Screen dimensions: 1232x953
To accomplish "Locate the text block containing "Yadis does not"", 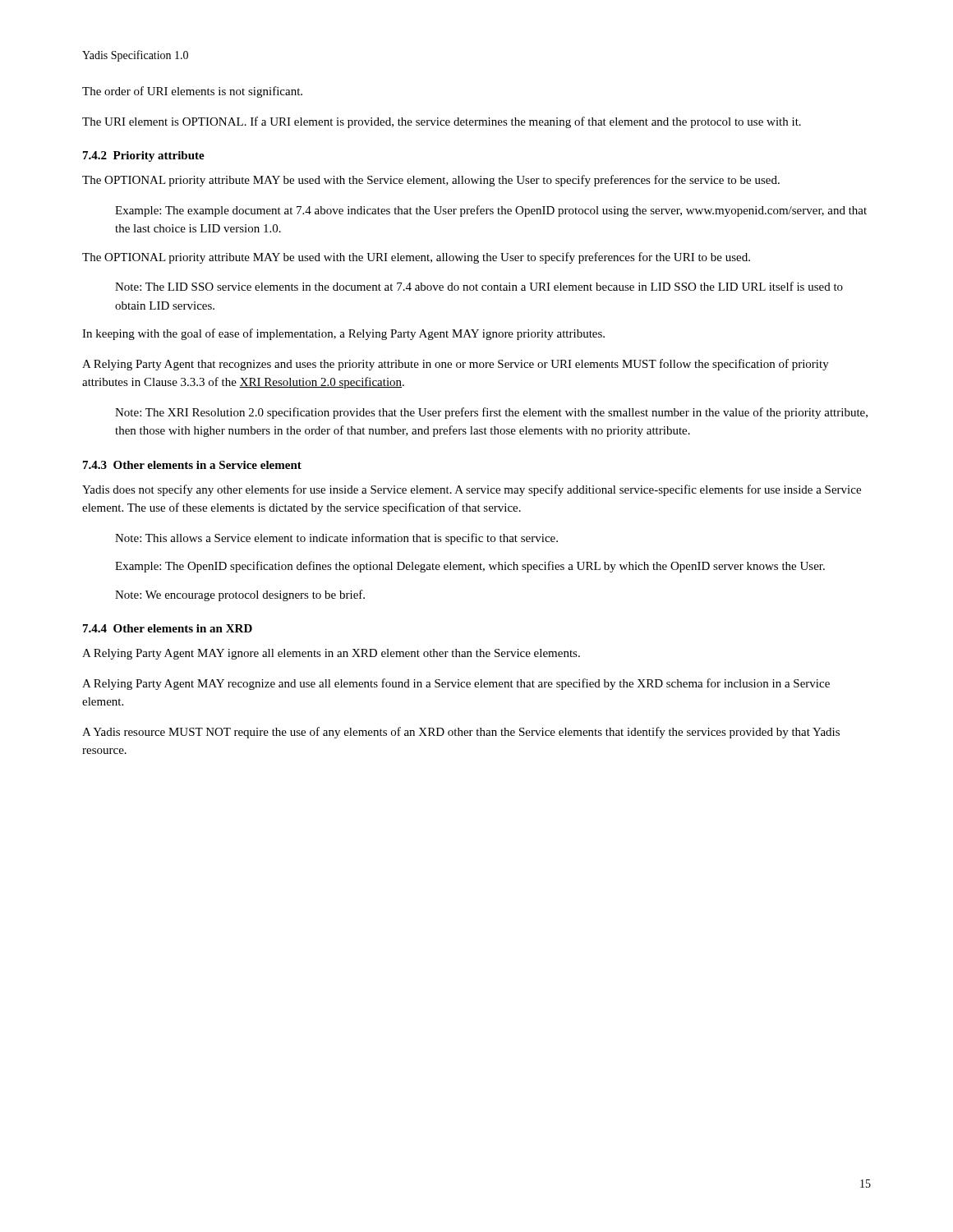I will coord(472,498).
